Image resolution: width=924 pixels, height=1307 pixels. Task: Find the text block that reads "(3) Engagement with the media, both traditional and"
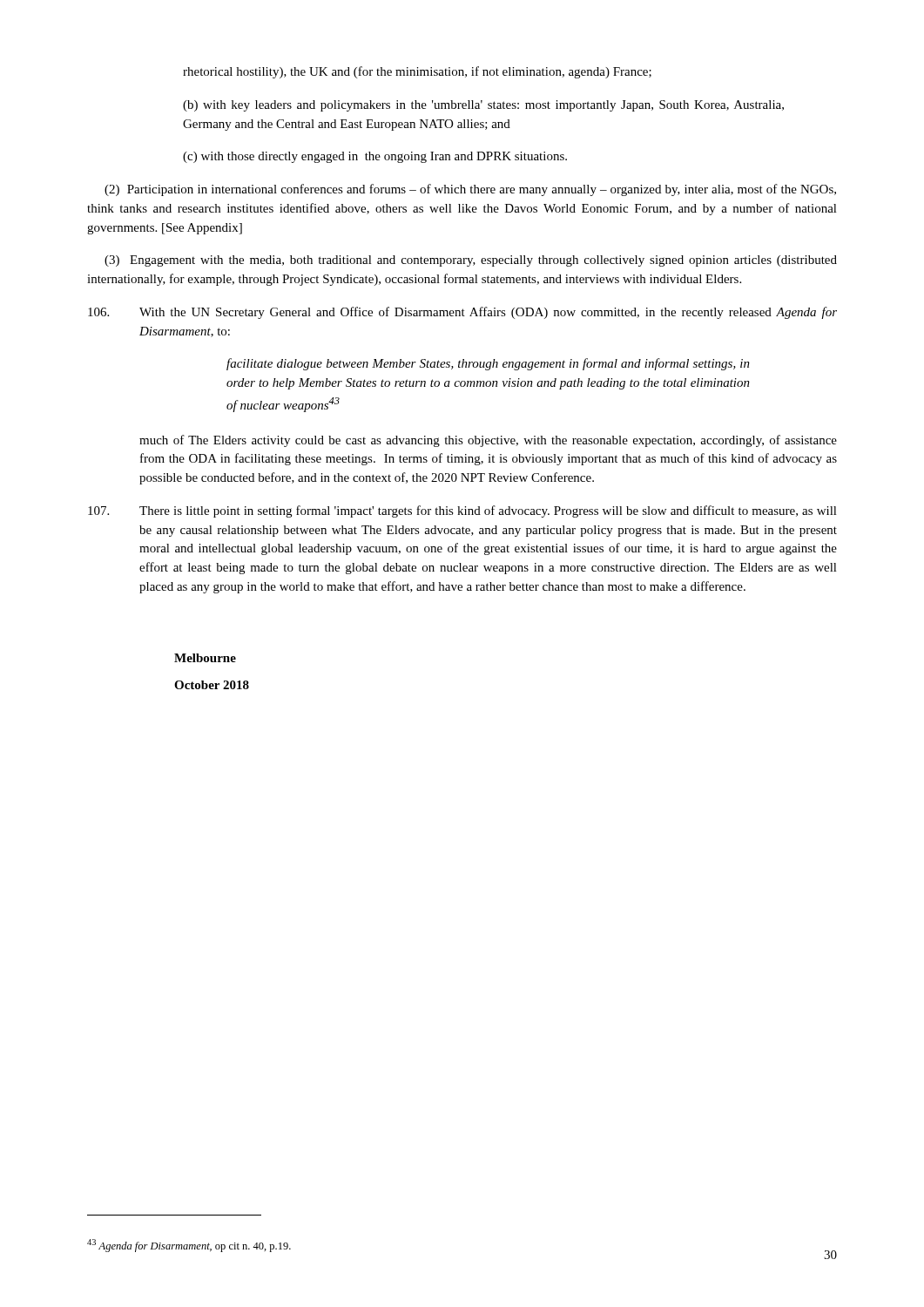coord(462,269)
